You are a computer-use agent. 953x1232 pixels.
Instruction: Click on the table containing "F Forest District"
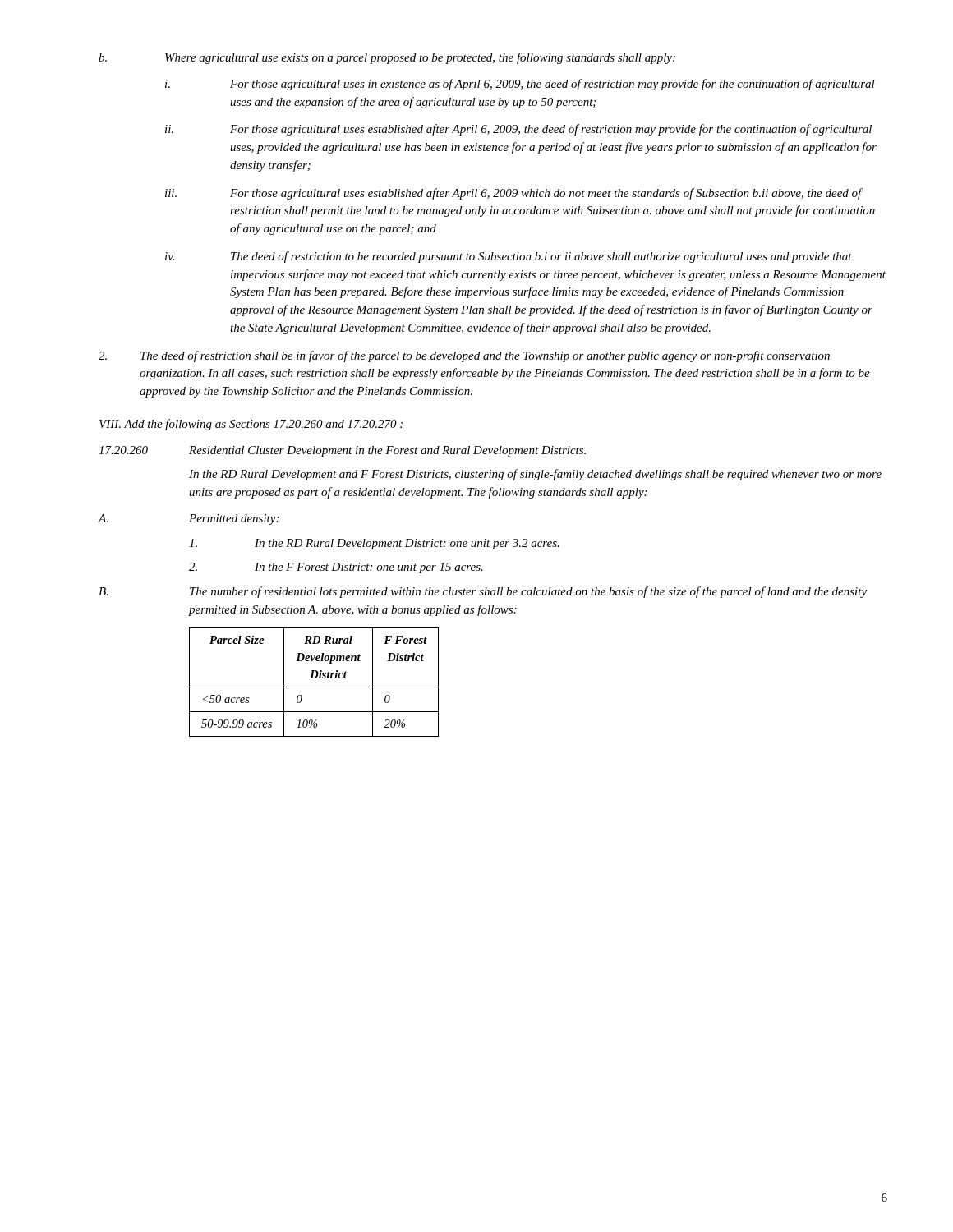pos(538,682)
